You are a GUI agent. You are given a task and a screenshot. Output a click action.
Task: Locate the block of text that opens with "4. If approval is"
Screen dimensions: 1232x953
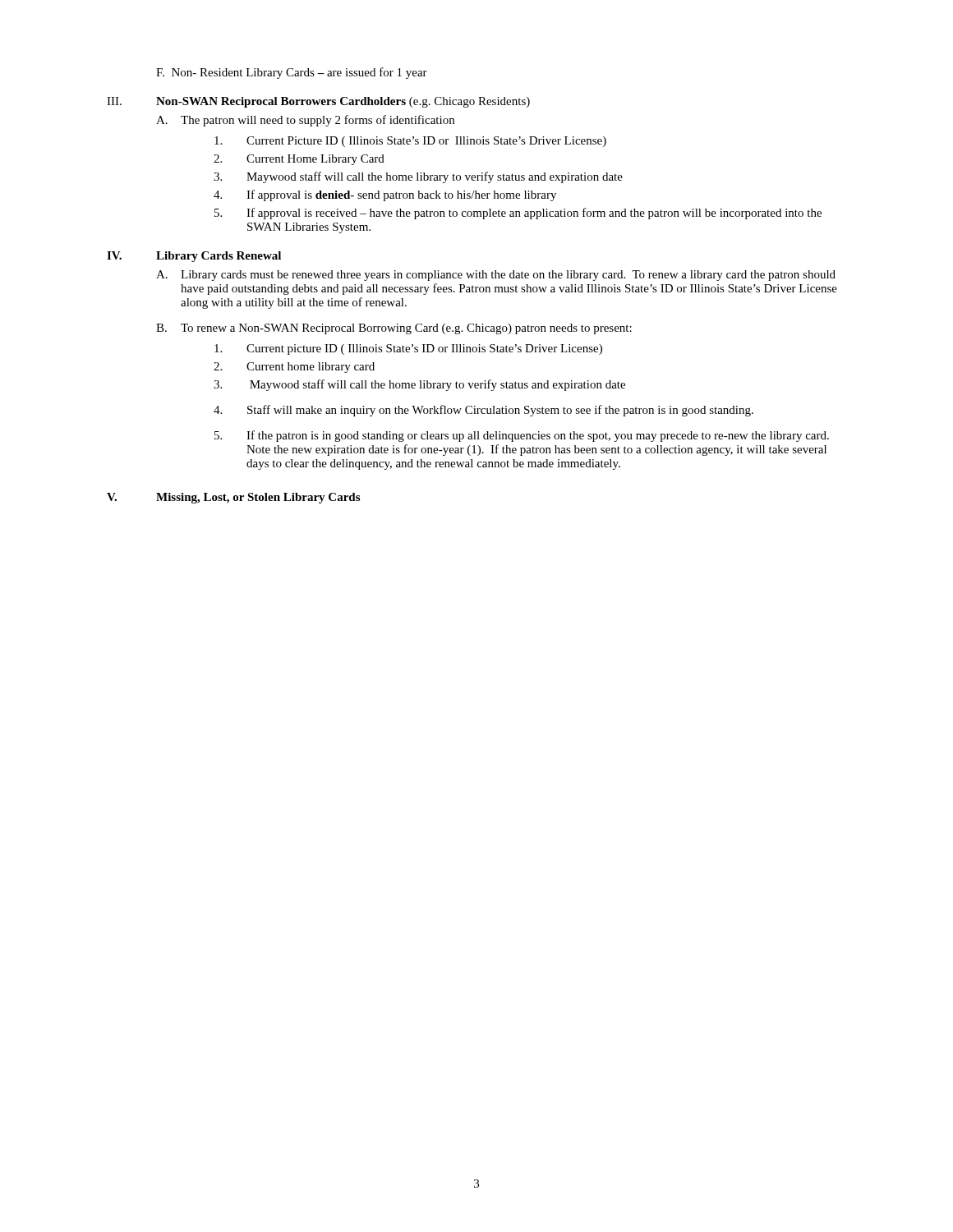(530, 195)
